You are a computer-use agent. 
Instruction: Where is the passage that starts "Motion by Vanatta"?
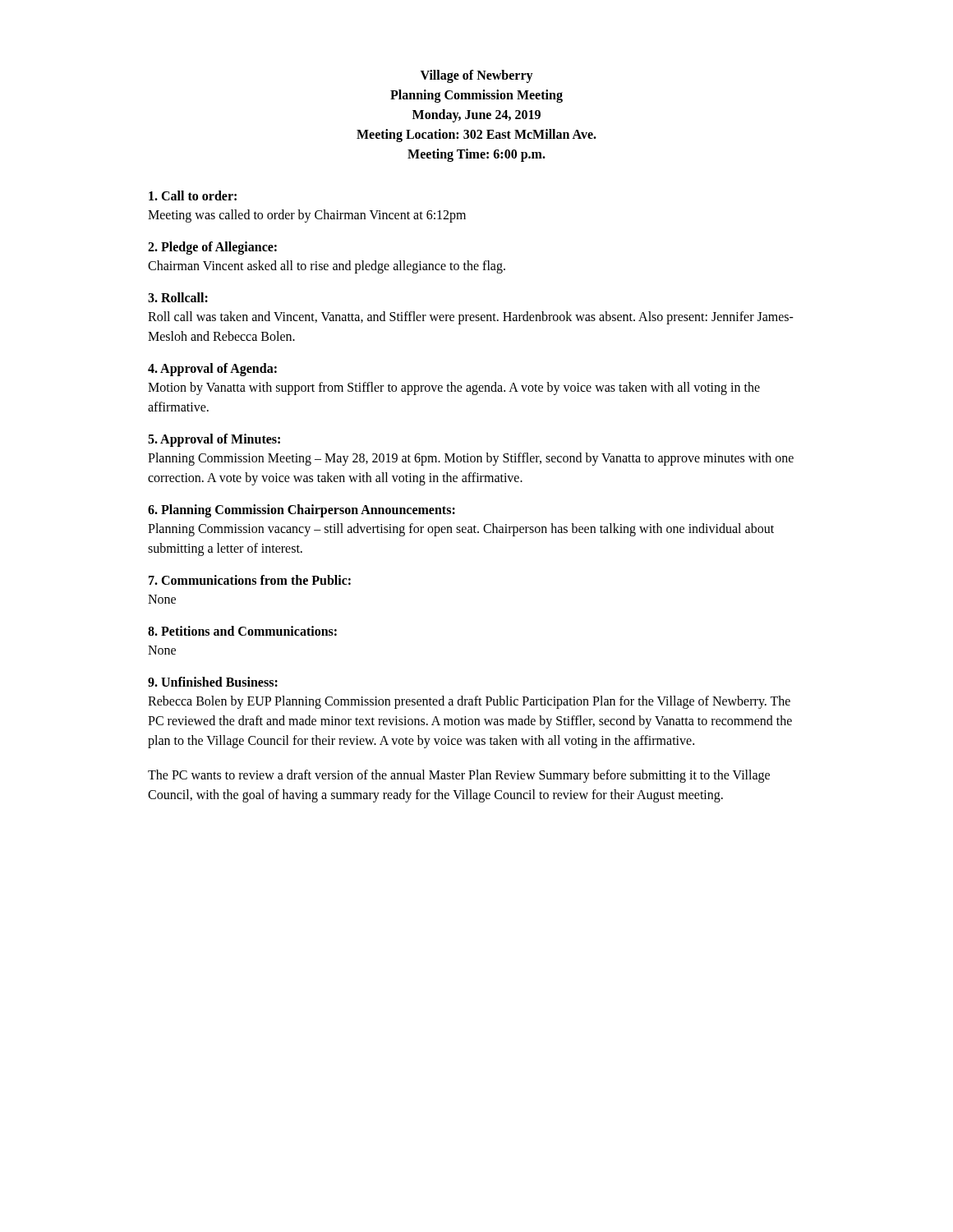coord(476,398)
